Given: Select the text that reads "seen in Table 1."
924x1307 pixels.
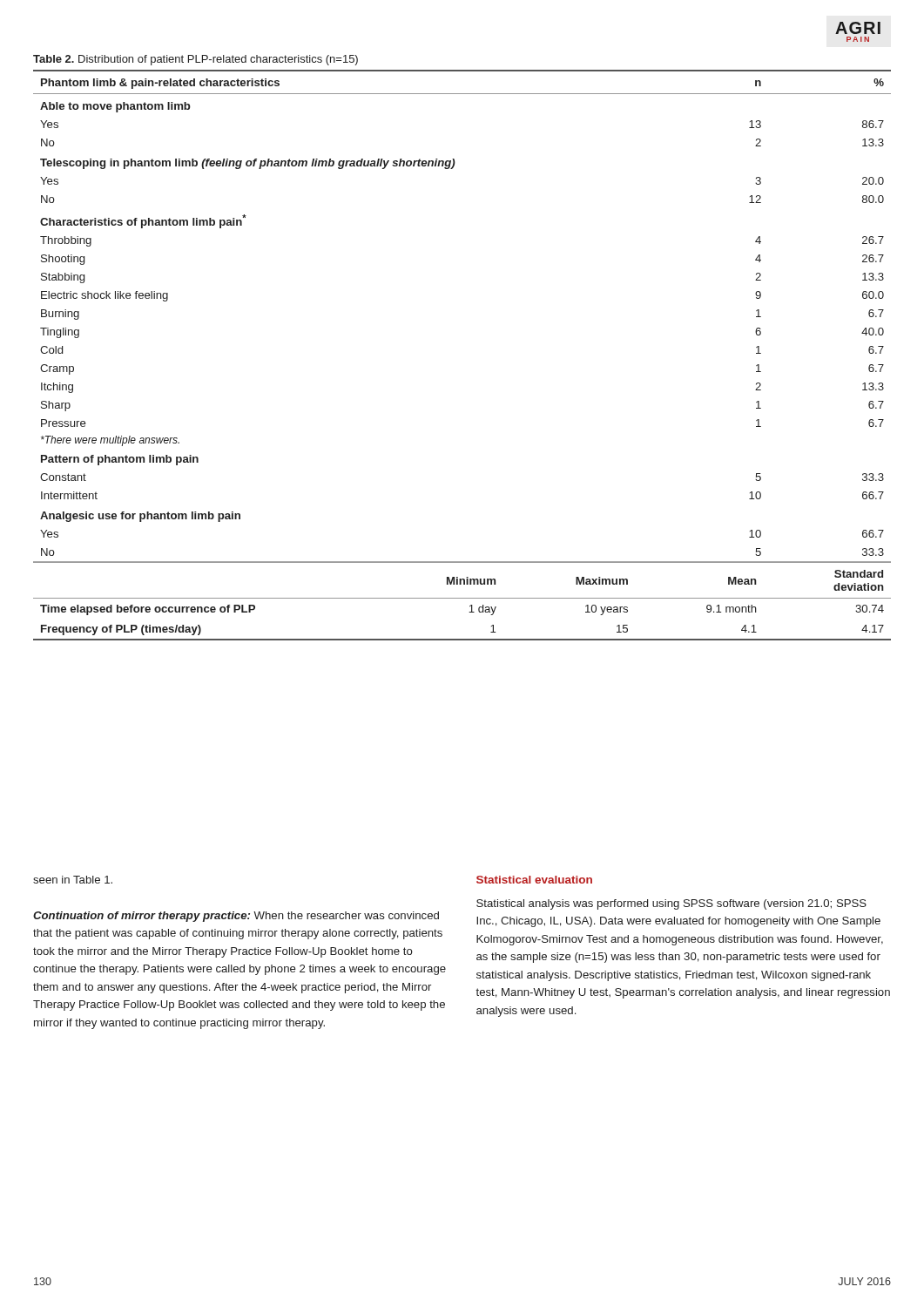Looking at the screenshot, I should coord(73,880).
